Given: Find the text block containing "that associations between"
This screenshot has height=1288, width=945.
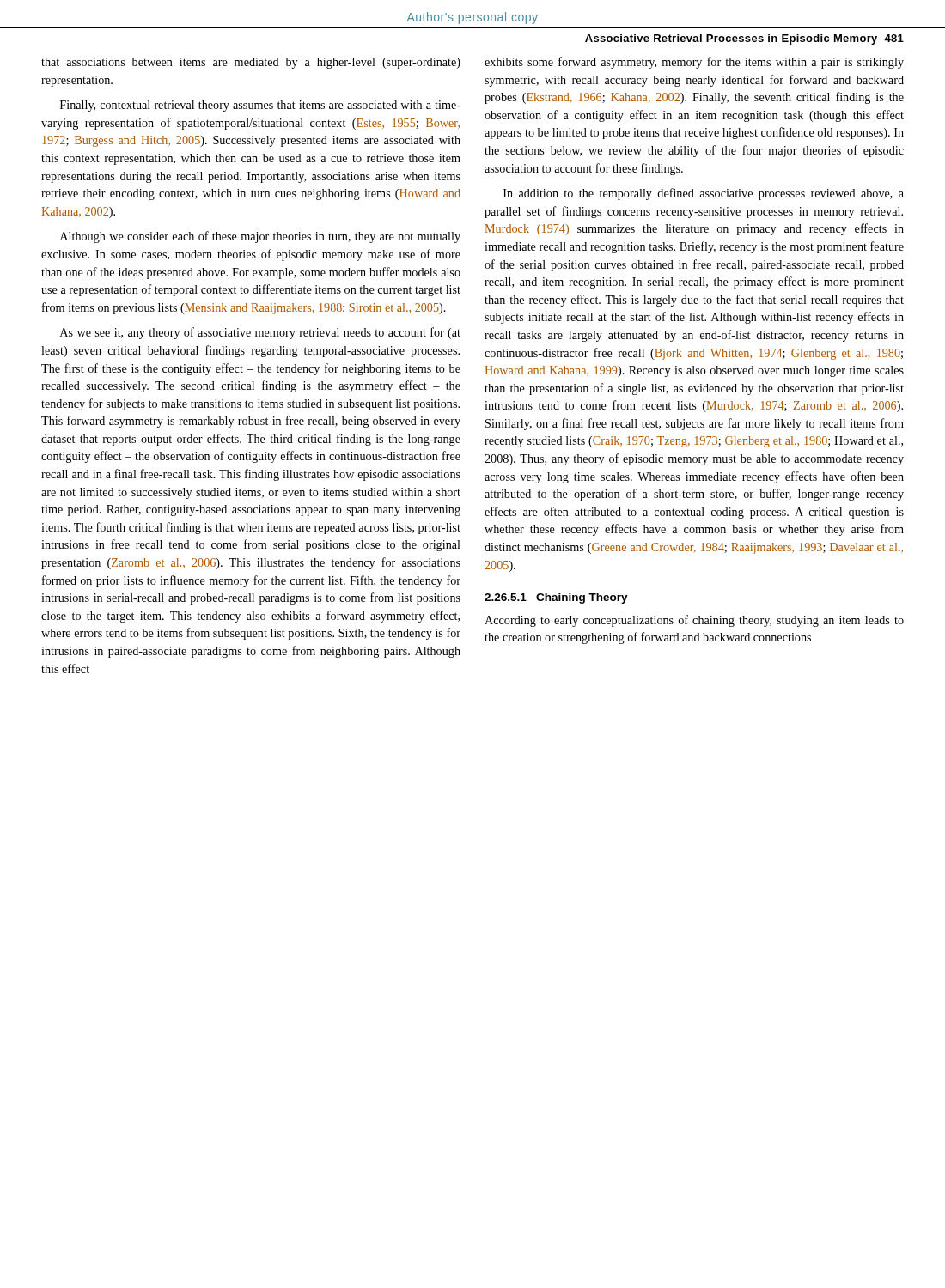Looking at the screenshot, I should point(251,365).
